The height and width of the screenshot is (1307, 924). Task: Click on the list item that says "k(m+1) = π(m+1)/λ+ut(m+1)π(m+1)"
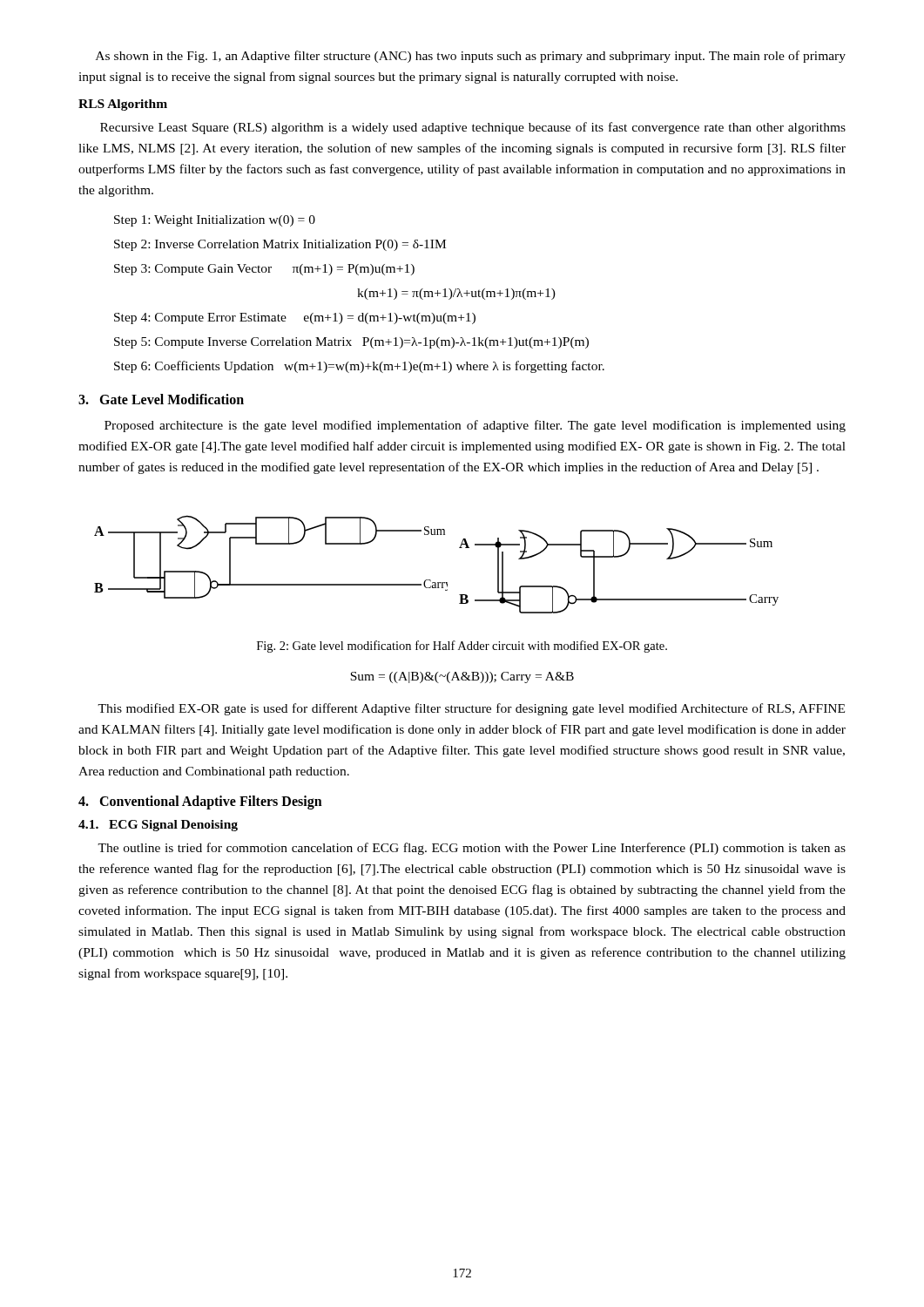click(456, 292)
